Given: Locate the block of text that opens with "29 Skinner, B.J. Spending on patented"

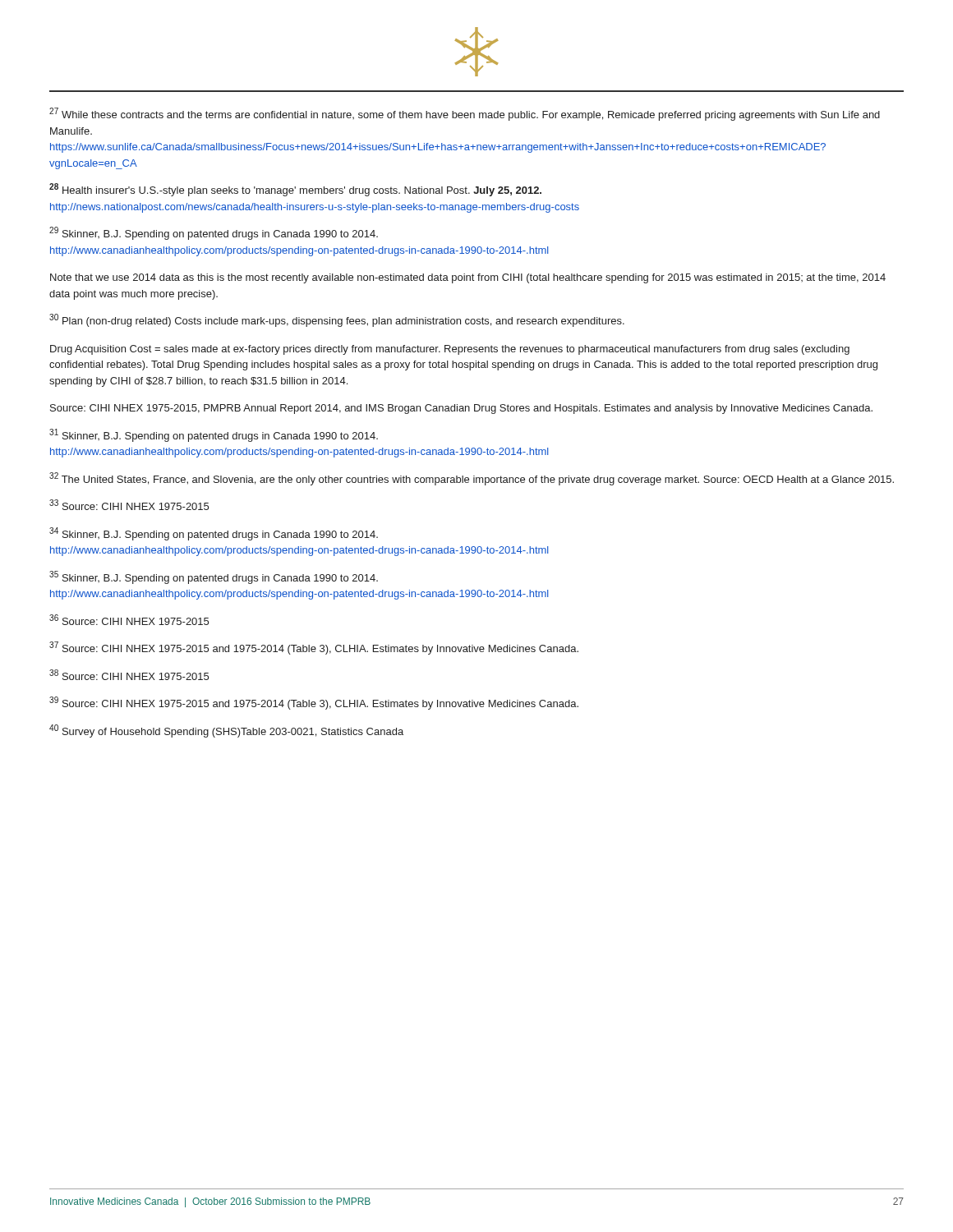Looking at the screenshot, I should tap(299, 241).
